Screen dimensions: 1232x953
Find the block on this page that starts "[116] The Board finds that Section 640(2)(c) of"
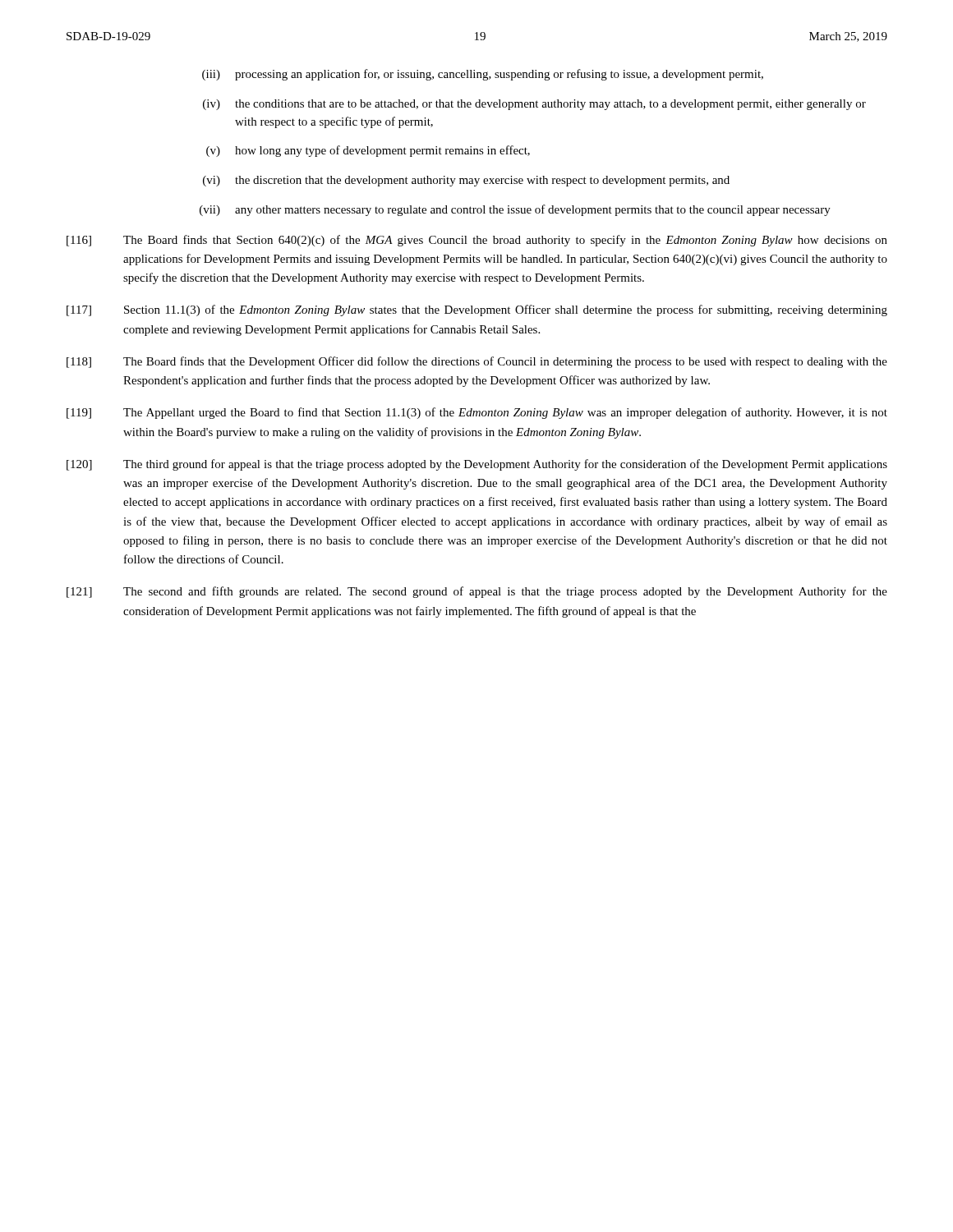[x=476, y=259]
